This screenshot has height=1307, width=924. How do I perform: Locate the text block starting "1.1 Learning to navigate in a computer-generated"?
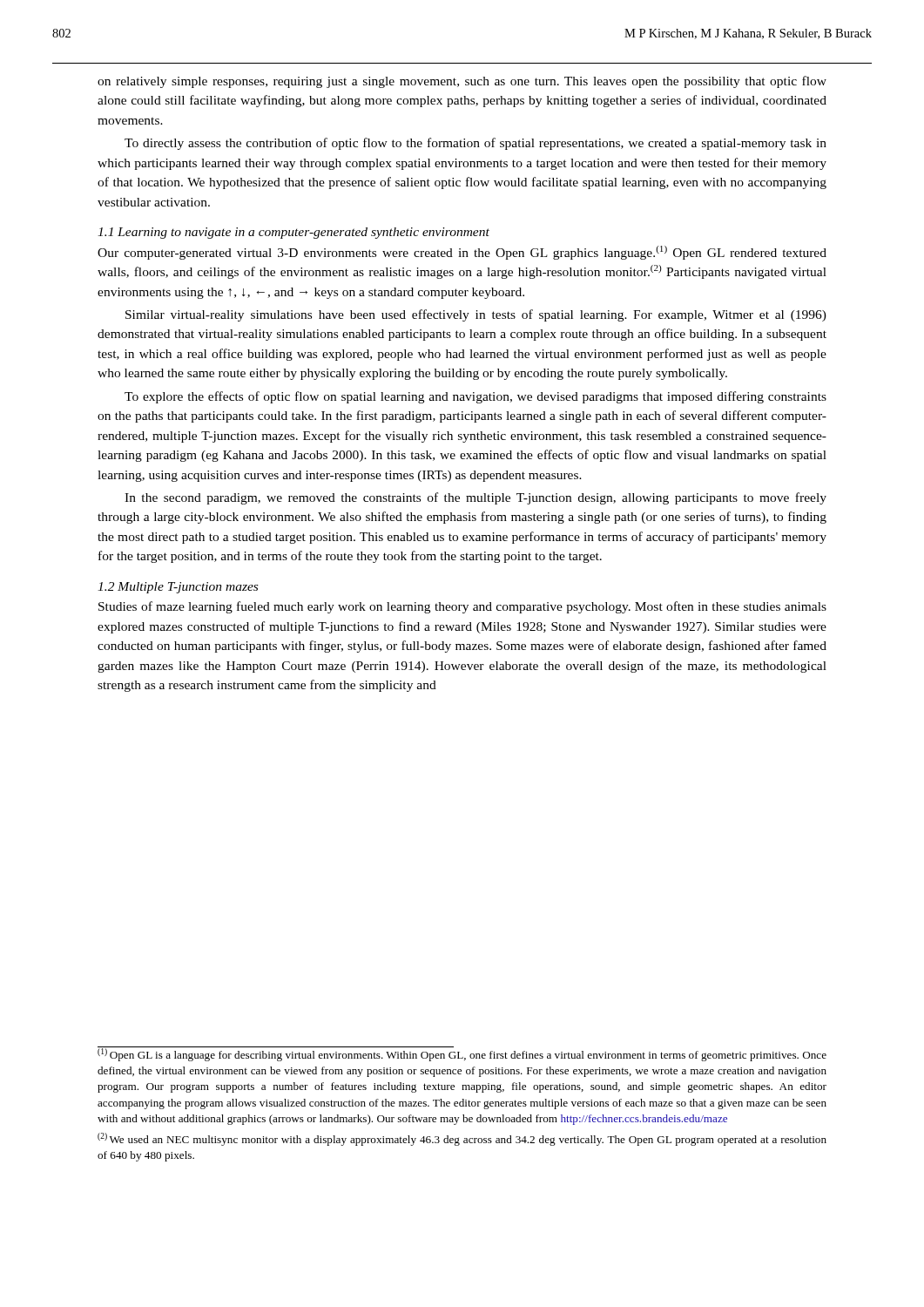pyautogui.click(x=293, y=231)
